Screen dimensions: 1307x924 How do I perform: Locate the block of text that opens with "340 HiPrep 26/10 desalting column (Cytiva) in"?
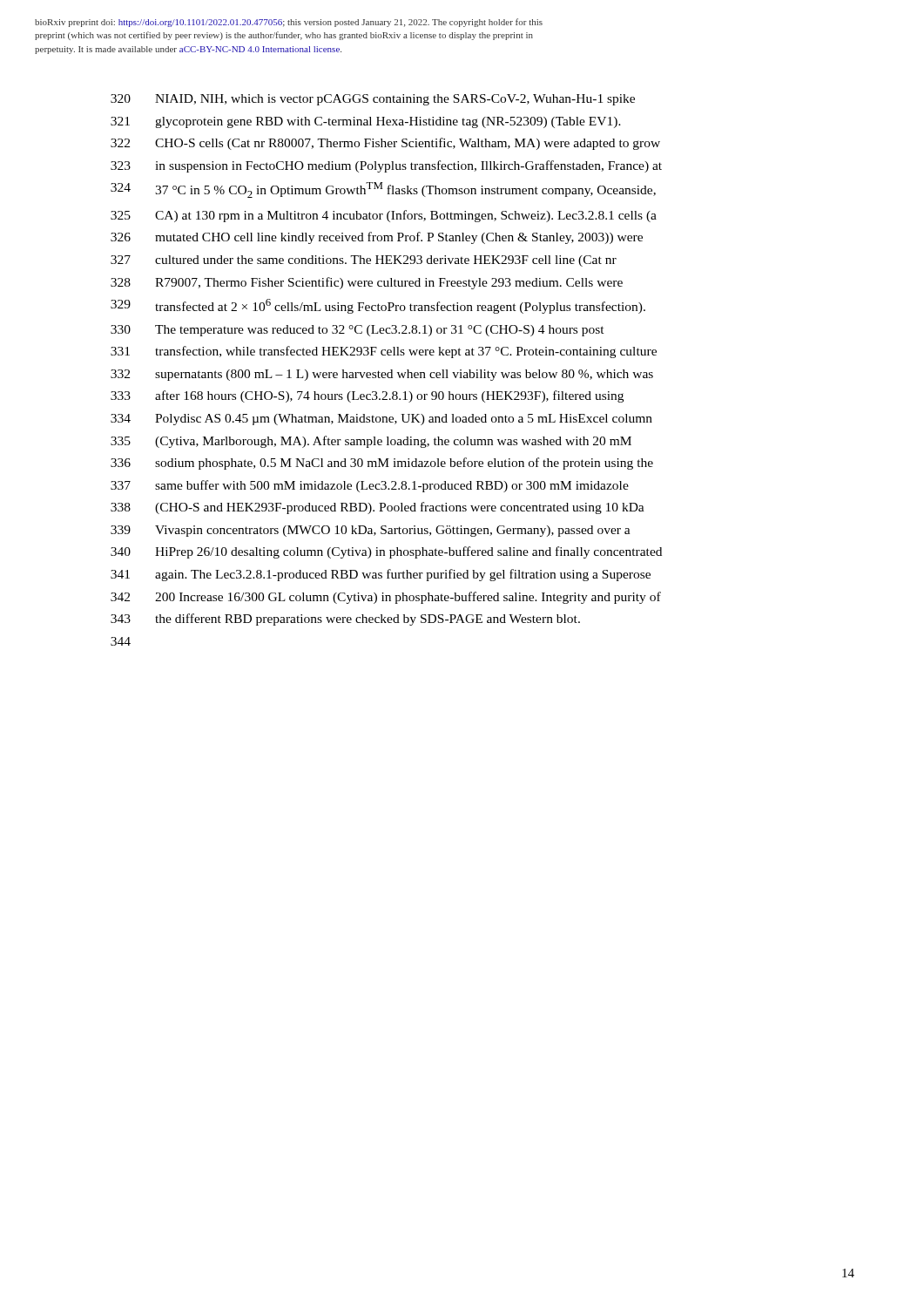pyautogui.click(x=471, y=552)
